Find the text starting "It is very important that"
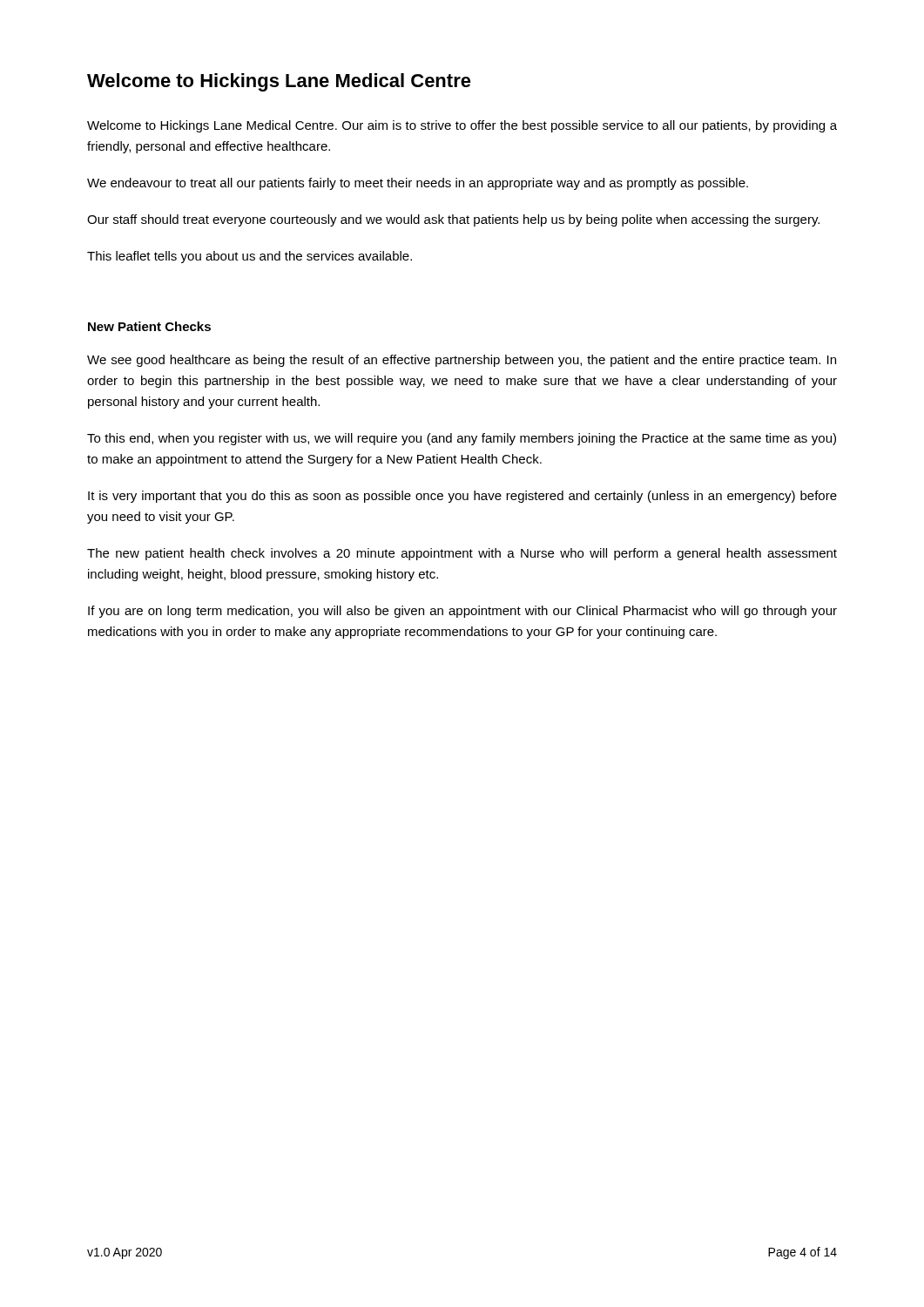 (x=462, y=506)
